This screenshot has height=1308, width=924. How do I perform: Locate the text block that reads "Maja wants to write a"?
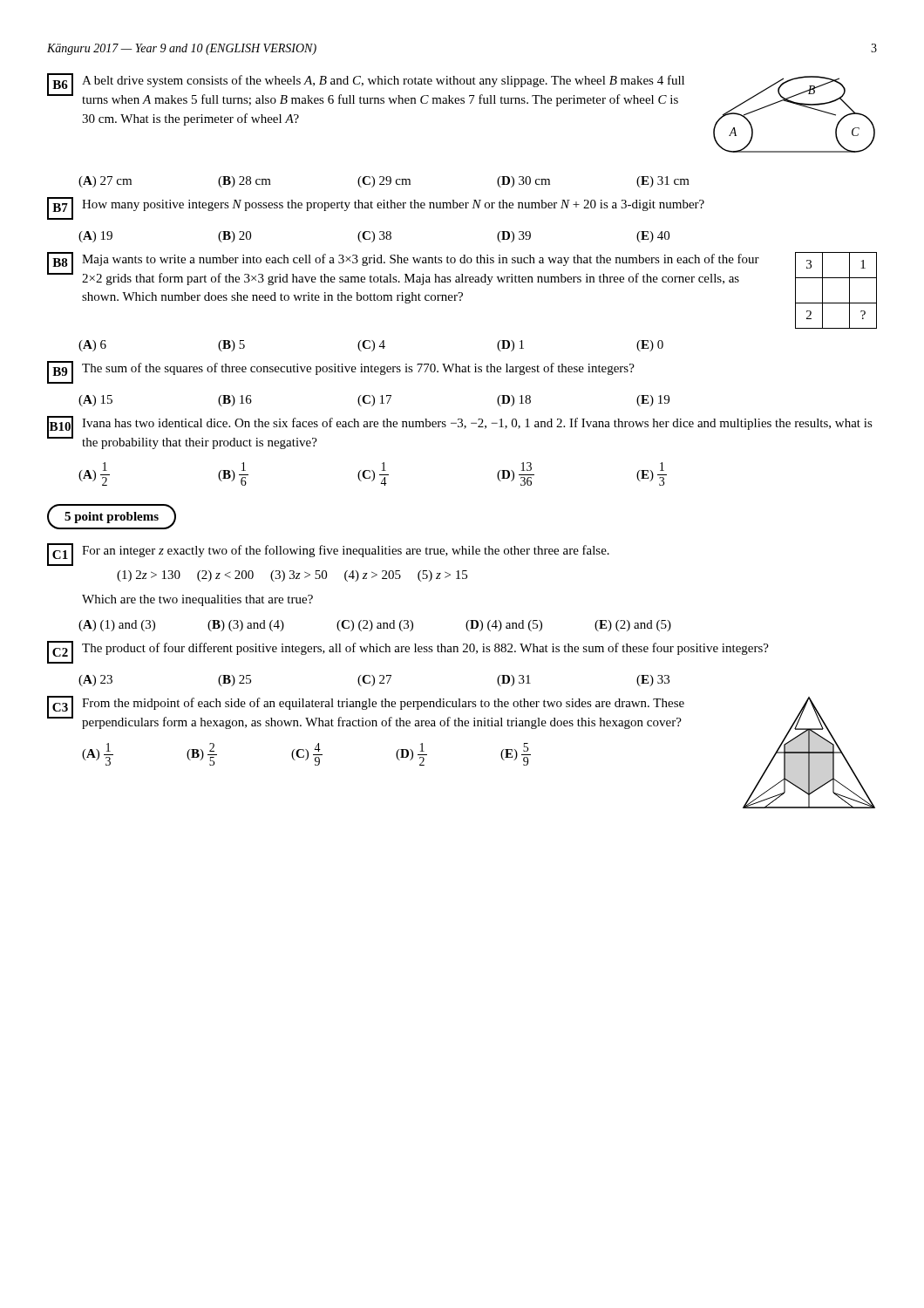(x=420, y=278)
